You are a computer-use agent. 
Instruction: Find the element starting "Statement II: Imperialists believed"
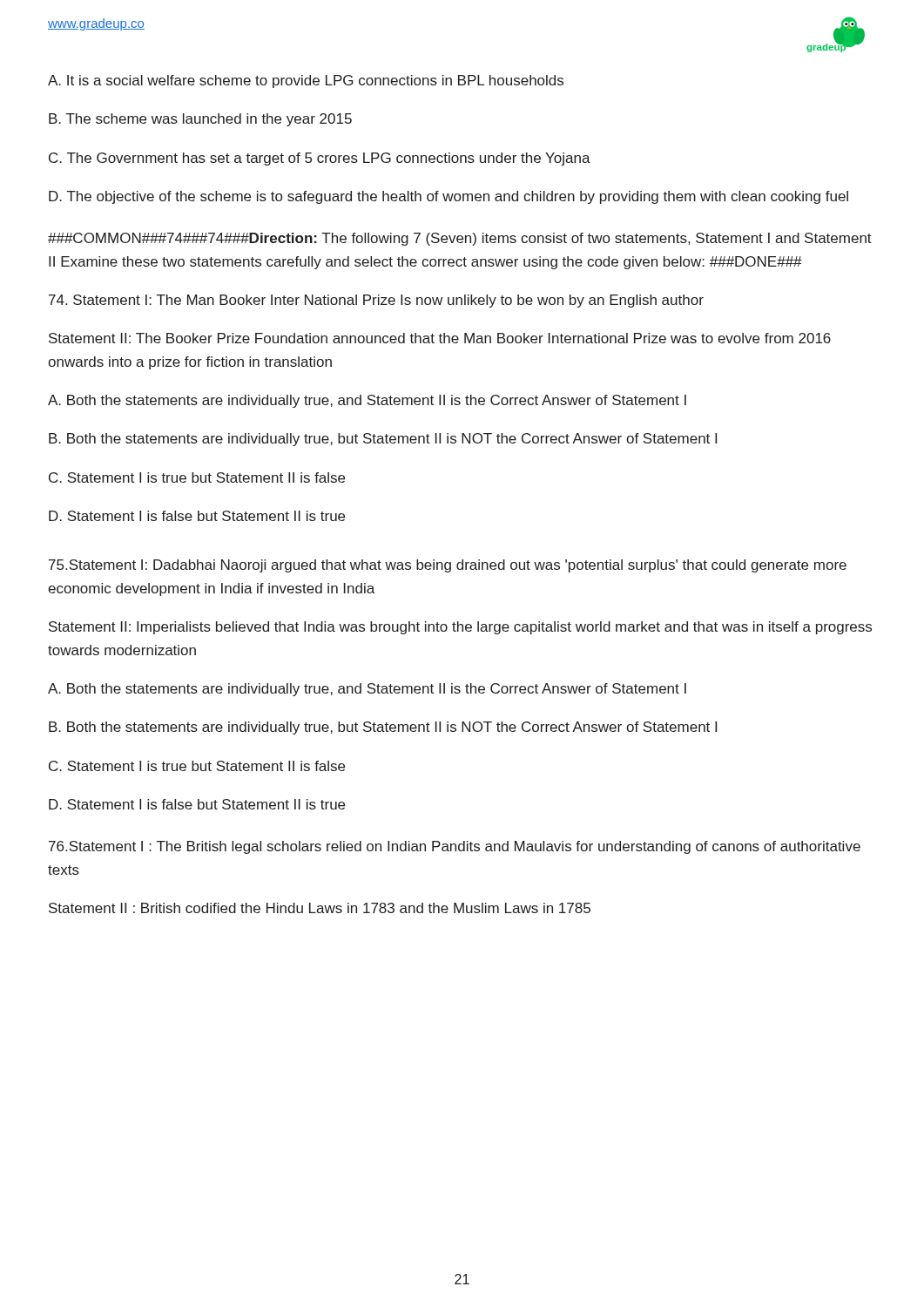point(460,639)
